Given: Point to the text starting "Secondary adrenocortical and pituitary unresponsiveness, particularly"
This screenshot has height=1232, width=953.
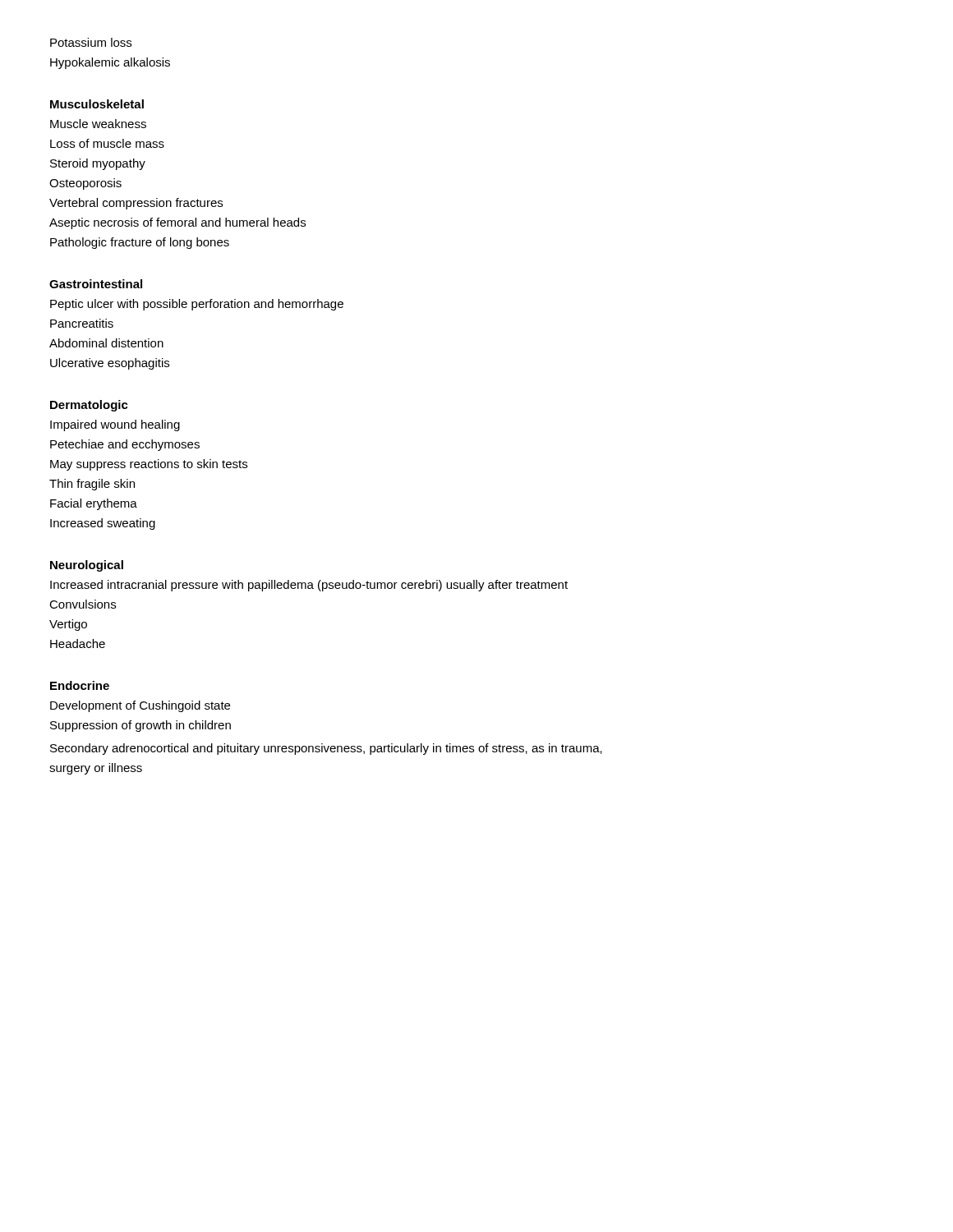Looking at the screenshot, I should click(326, 758).
